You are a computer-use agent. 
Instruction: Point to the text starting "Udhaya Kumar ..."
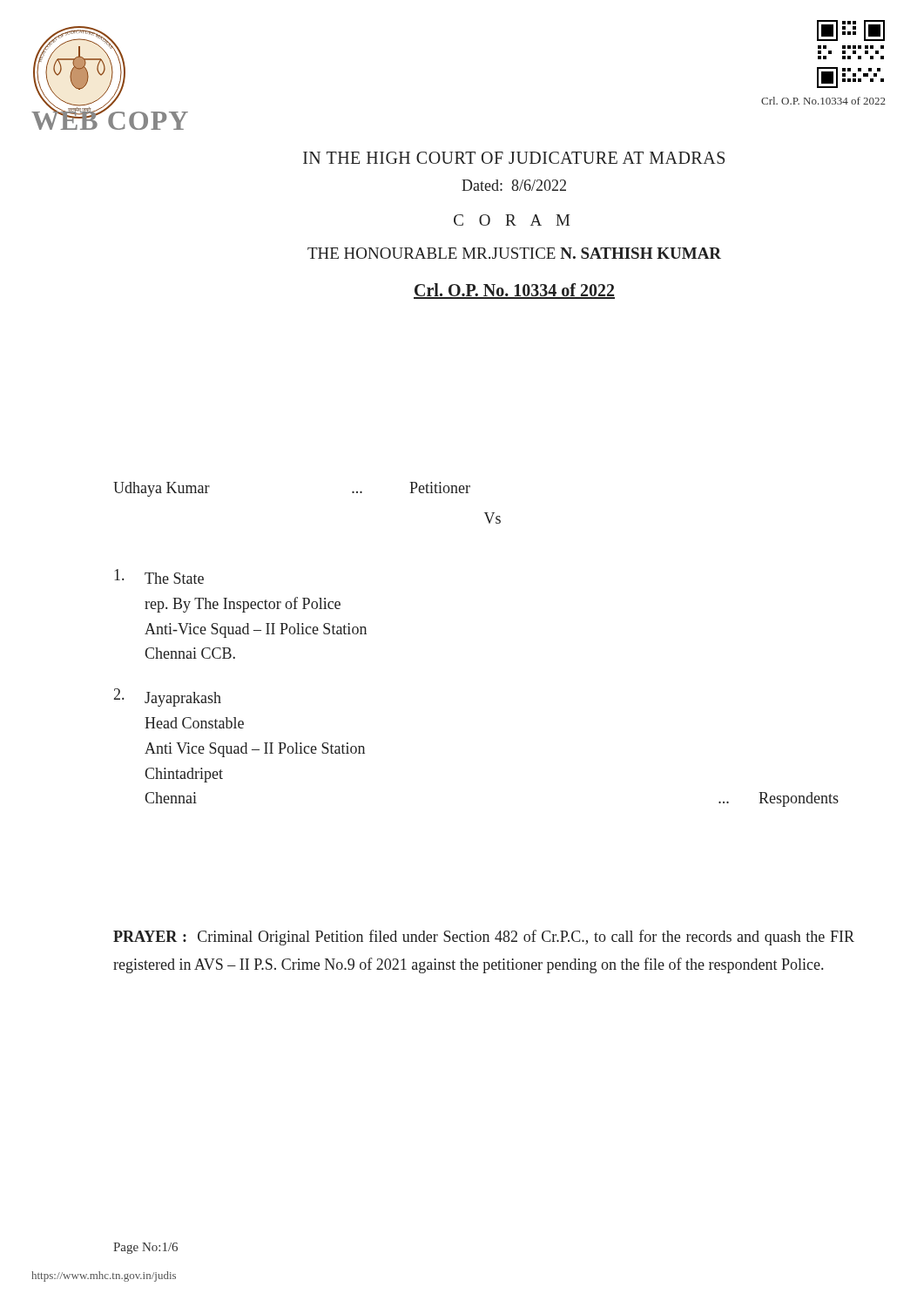coord(492,504)
